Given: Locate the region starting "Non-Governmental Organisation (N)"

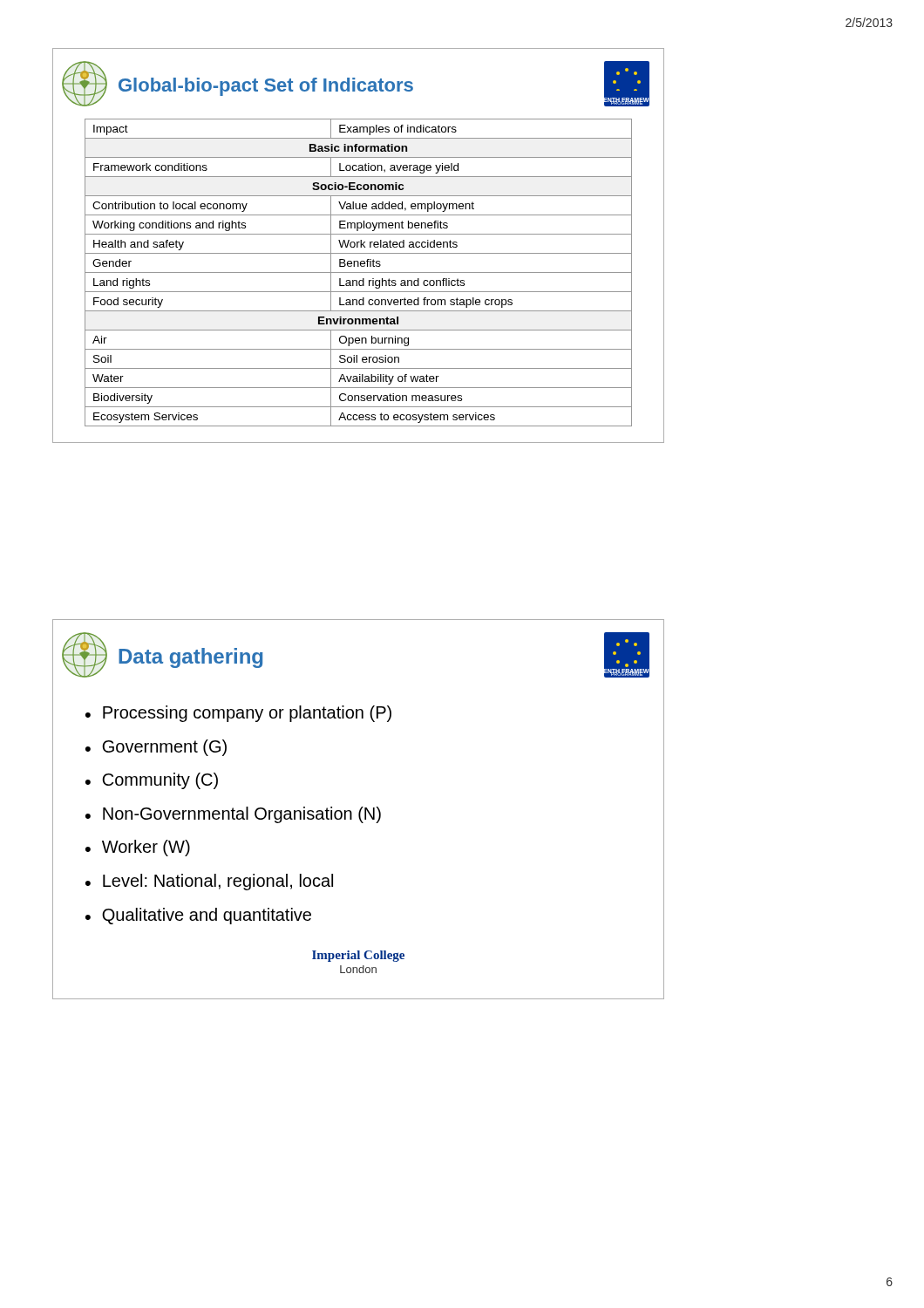Looking at the screenshot, I should coord(242,813).
